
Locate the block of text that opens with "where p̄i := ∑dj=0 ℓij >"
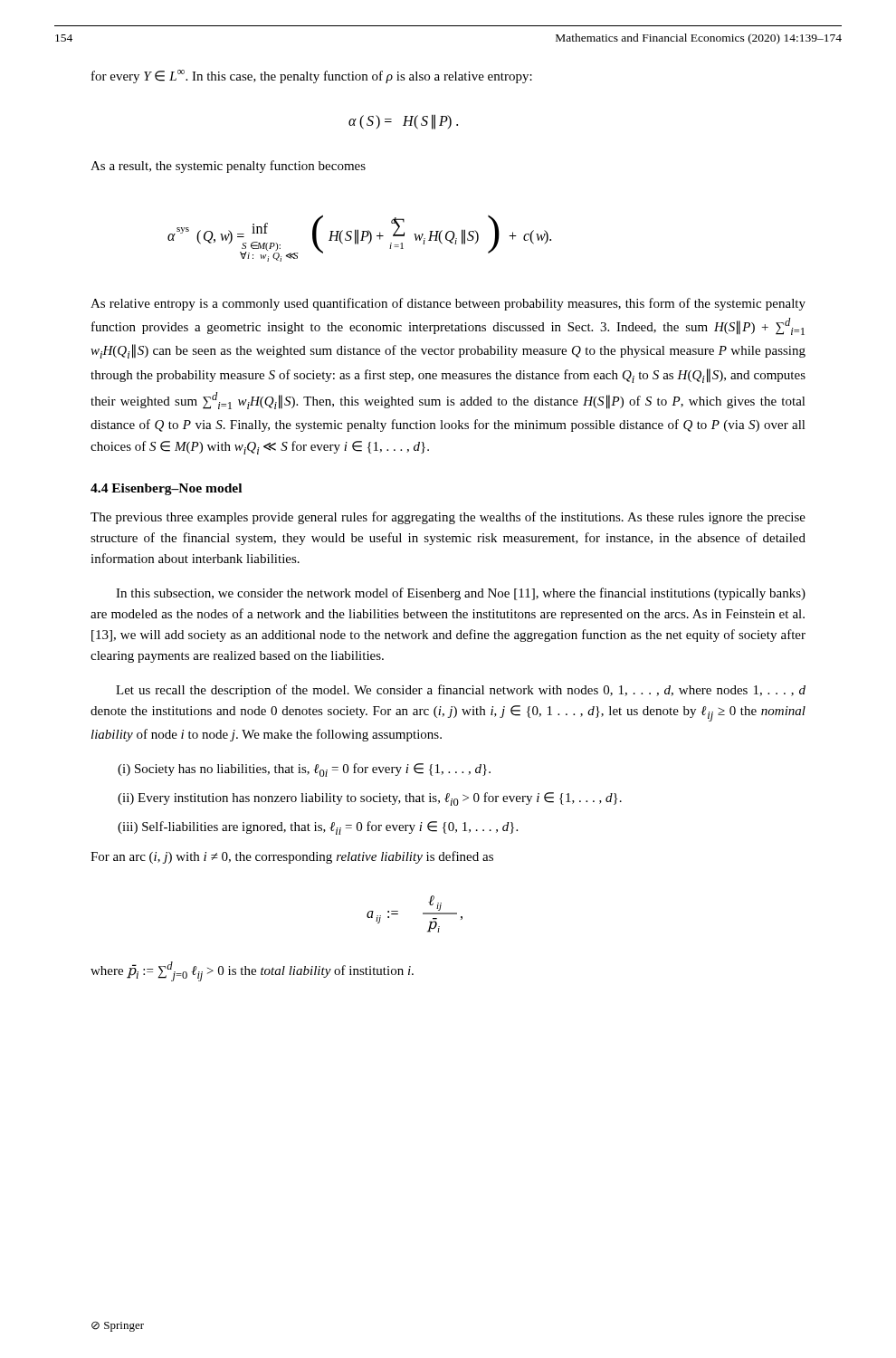pos(252,971)
